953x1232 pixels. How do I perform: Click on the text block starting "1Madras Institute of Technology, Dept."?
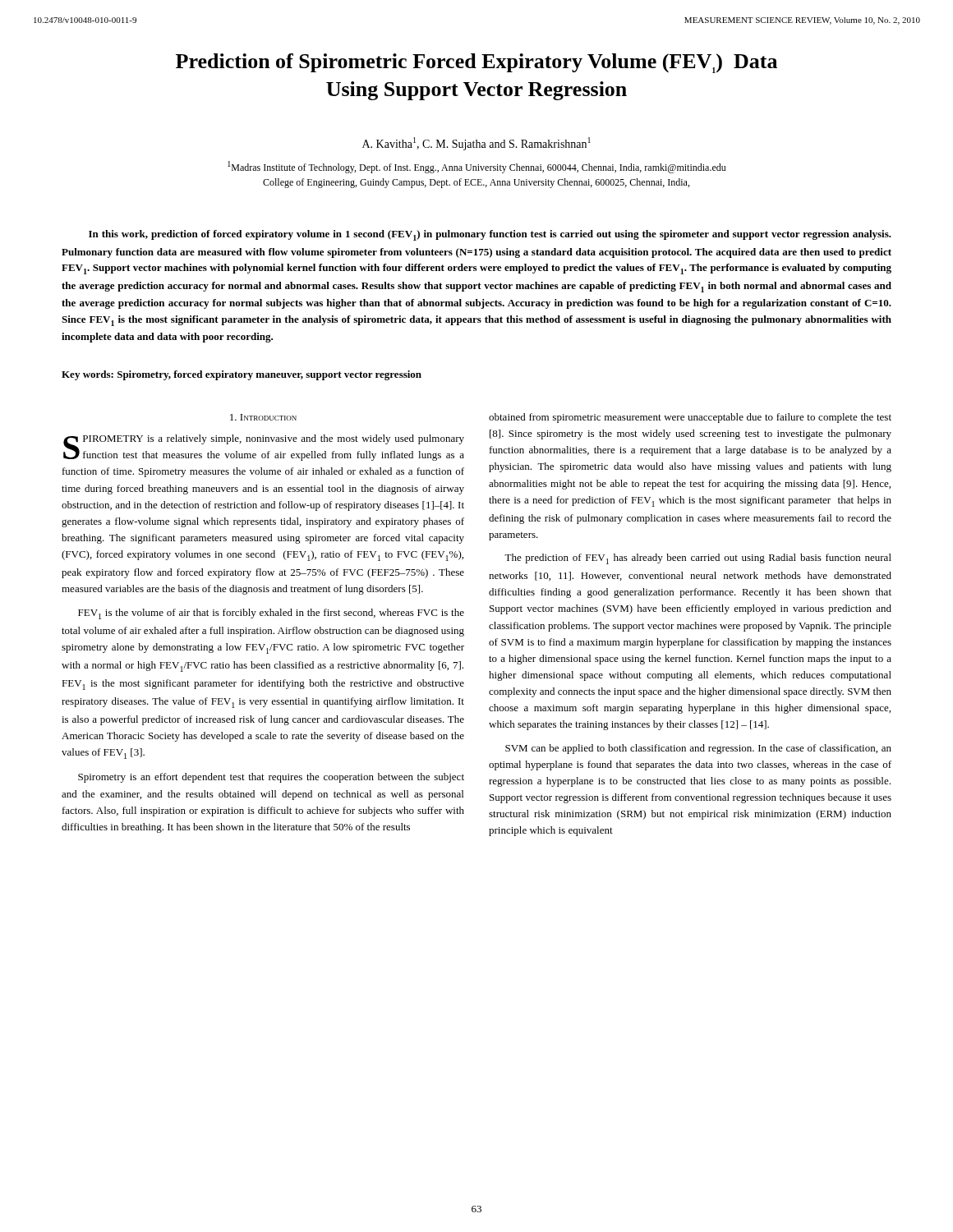pyautogui.click(x=476, y=174)
